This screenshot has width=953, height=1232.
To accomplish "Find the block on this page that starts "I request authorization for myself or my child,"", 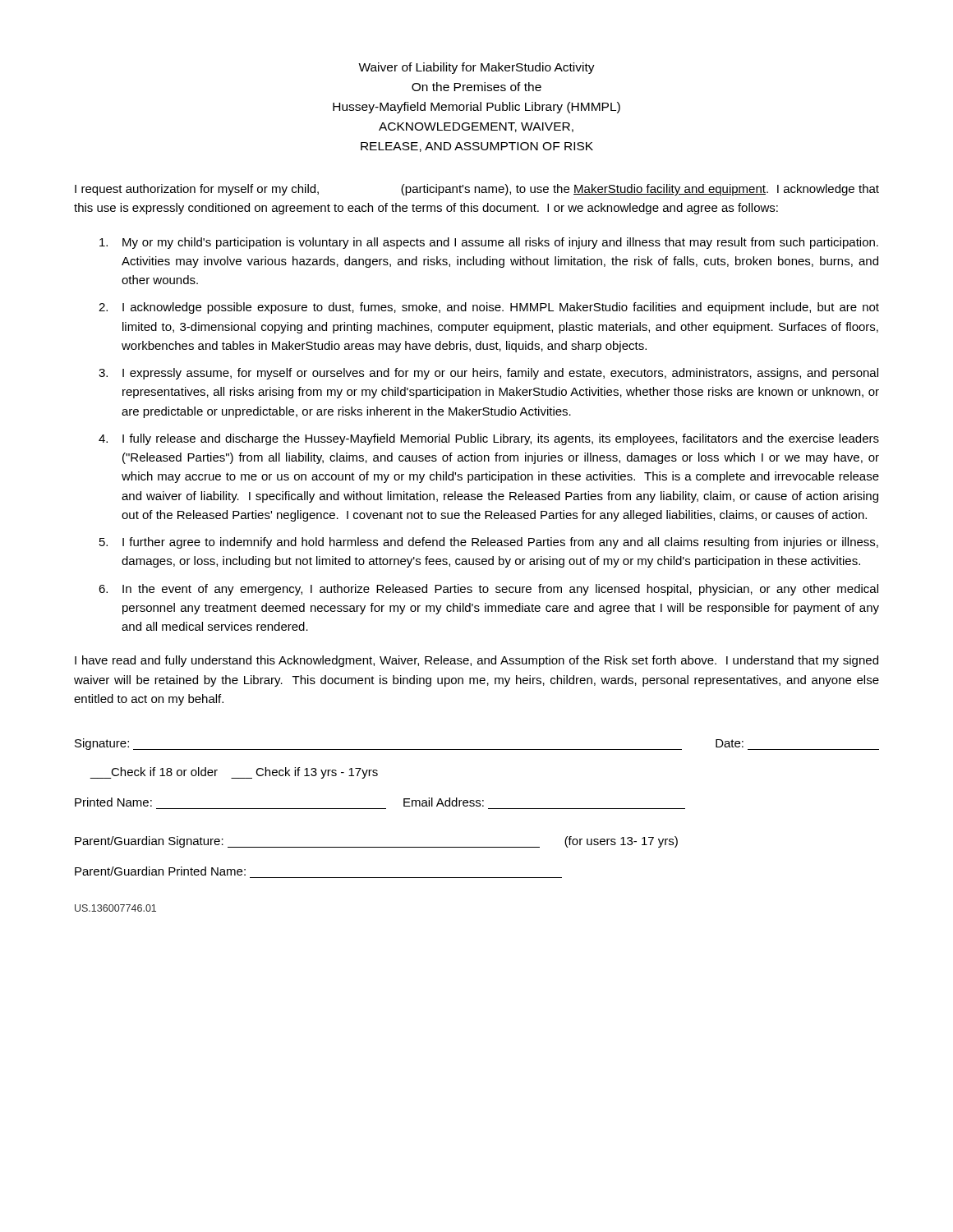I will [x=476, y=198].
